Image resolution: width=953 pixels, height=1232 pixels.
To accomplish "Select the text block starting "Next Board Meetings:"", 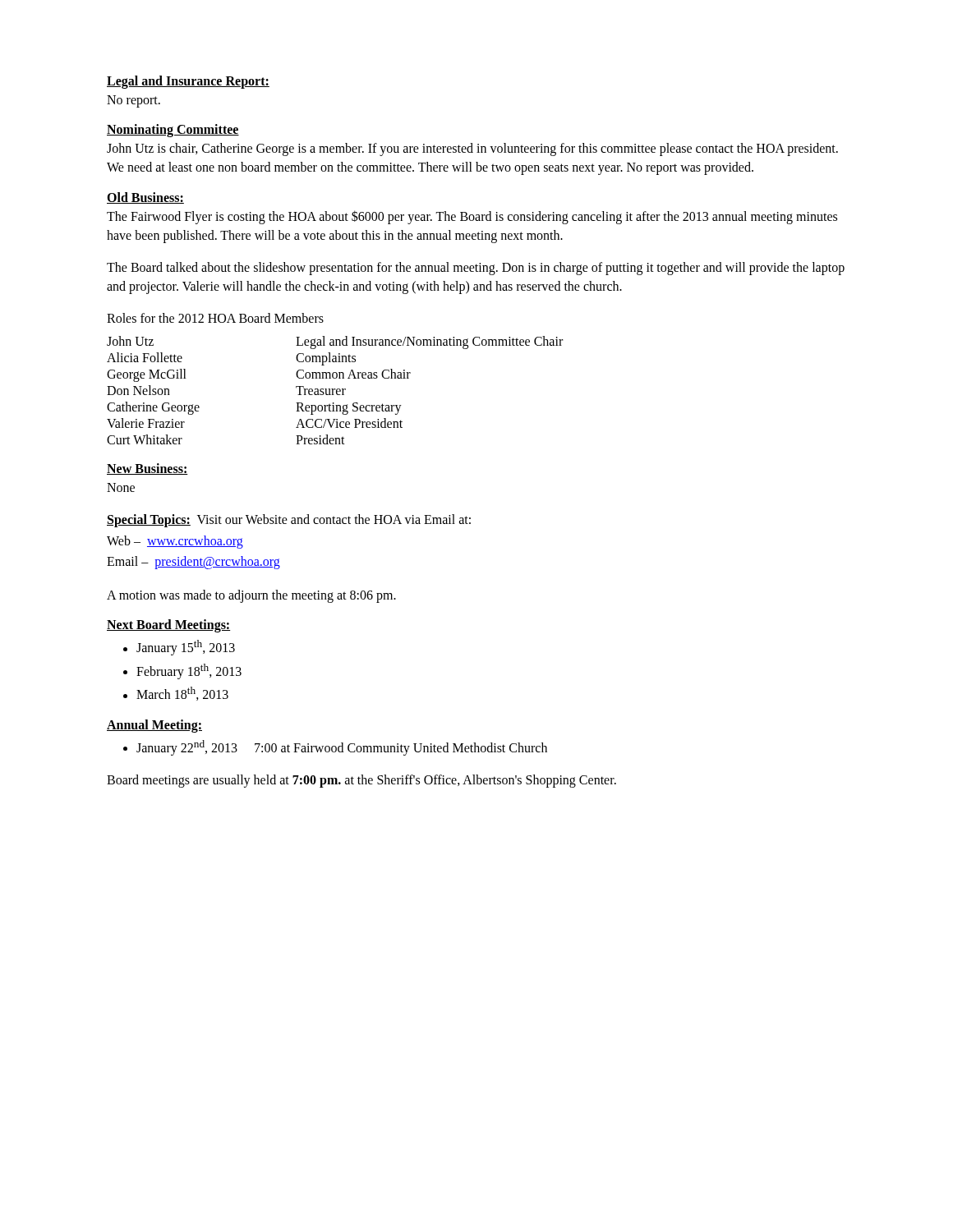I will coord(168,625).
